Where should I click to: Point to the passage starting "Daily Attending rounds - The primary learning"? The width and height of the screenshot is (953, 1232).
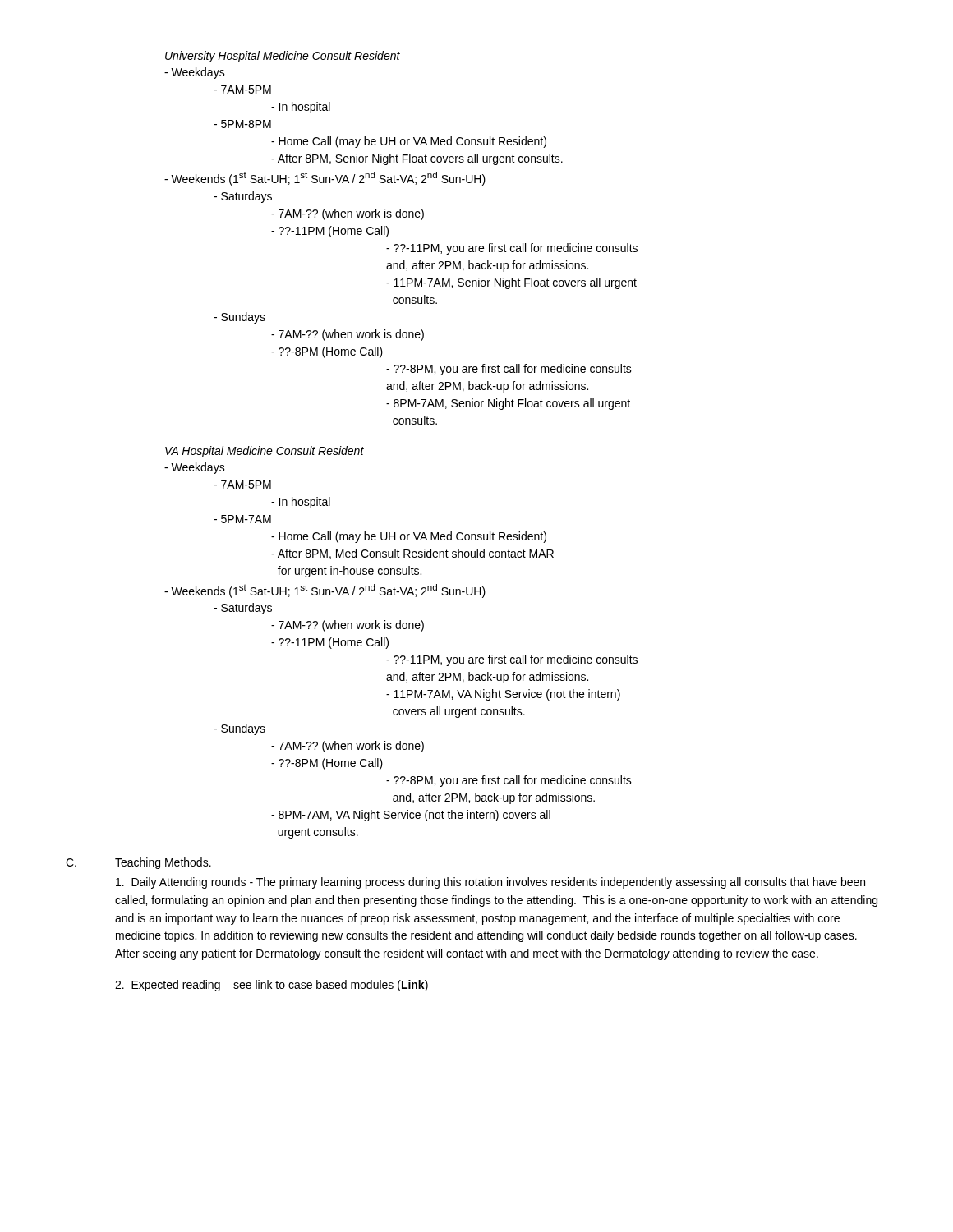[497, 918]
